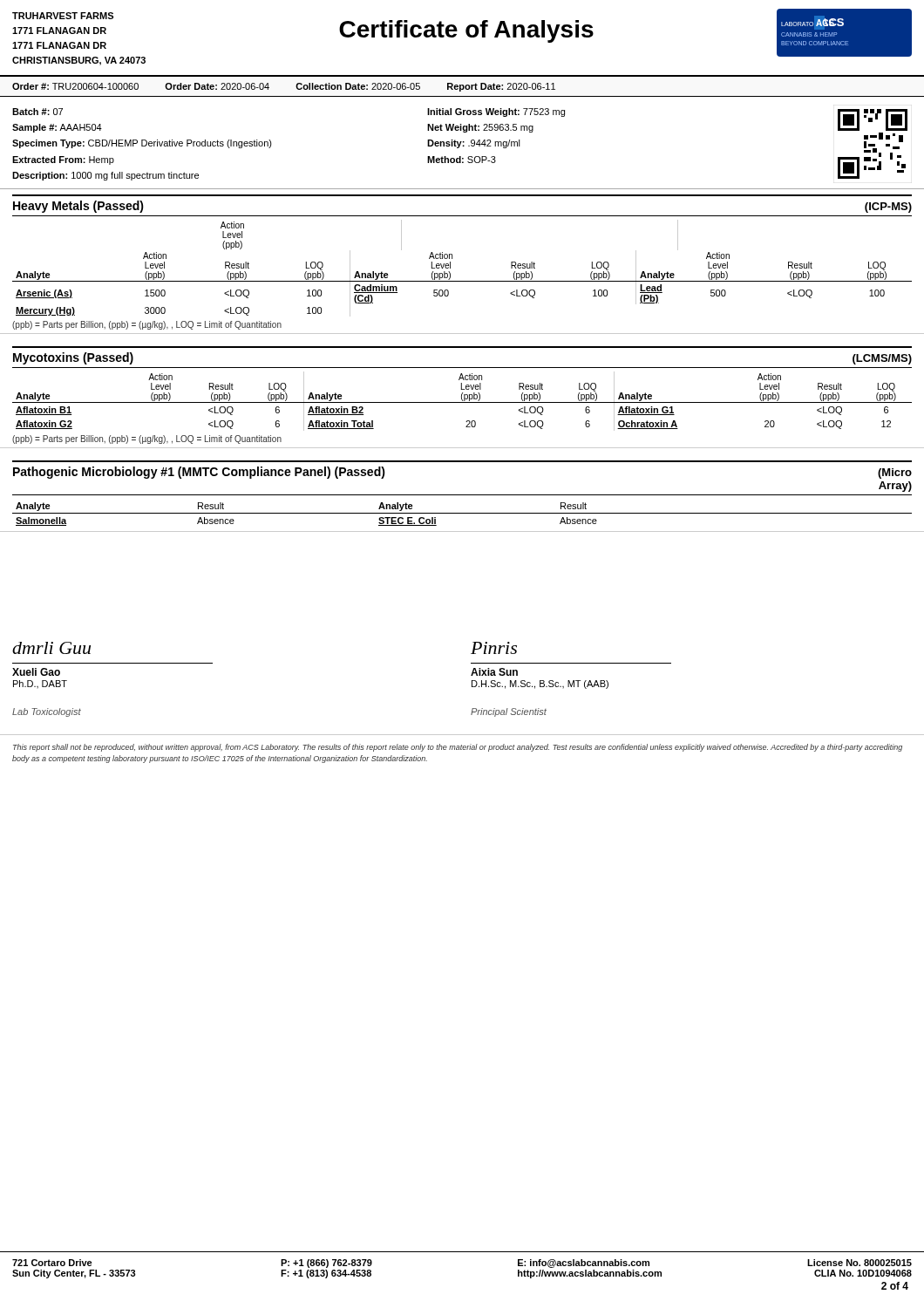Viewport: 924px width, 1308px height.
Task: Find the text starting "Pinris Aixia Sun D.H.Sc., M.Sc., B.Sc., MT (AAB)"
Action: pos(494,648)
